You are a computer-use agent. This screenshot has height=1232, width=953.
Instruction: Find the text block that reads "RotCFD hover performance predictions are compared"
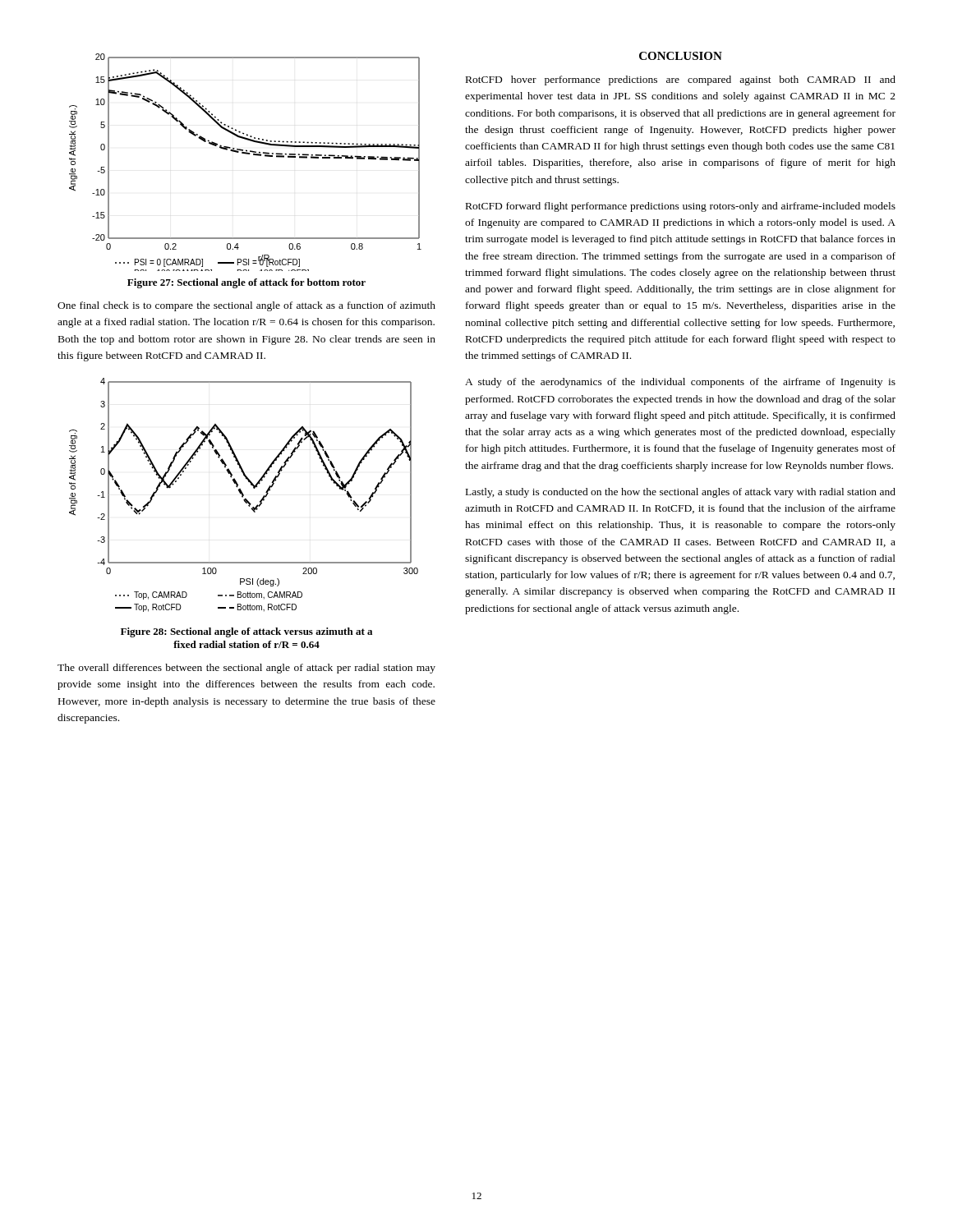[680, 129]
